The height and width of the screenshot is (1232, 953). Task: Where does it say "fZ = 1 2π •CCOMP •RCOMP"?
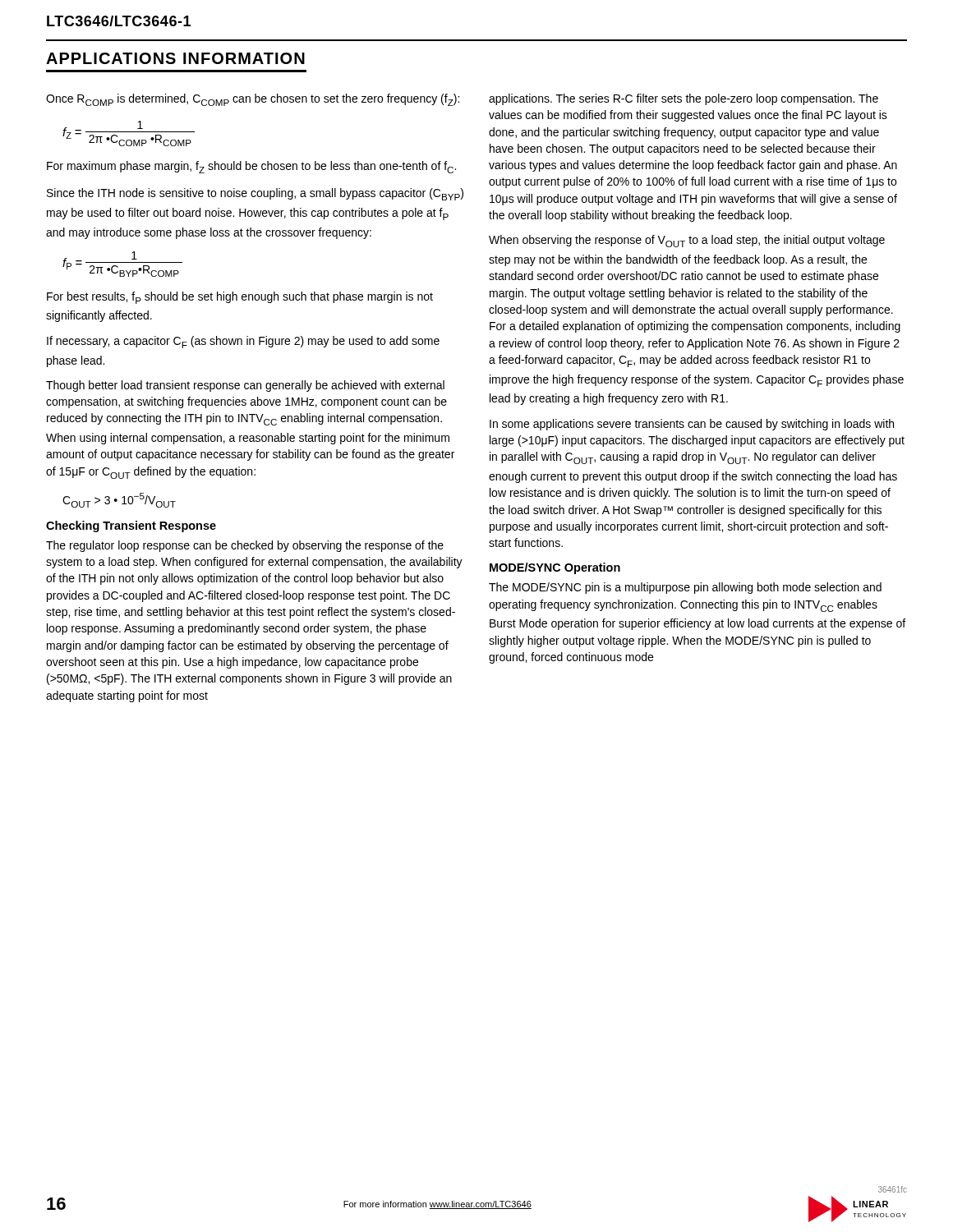[x=129, y=133]
